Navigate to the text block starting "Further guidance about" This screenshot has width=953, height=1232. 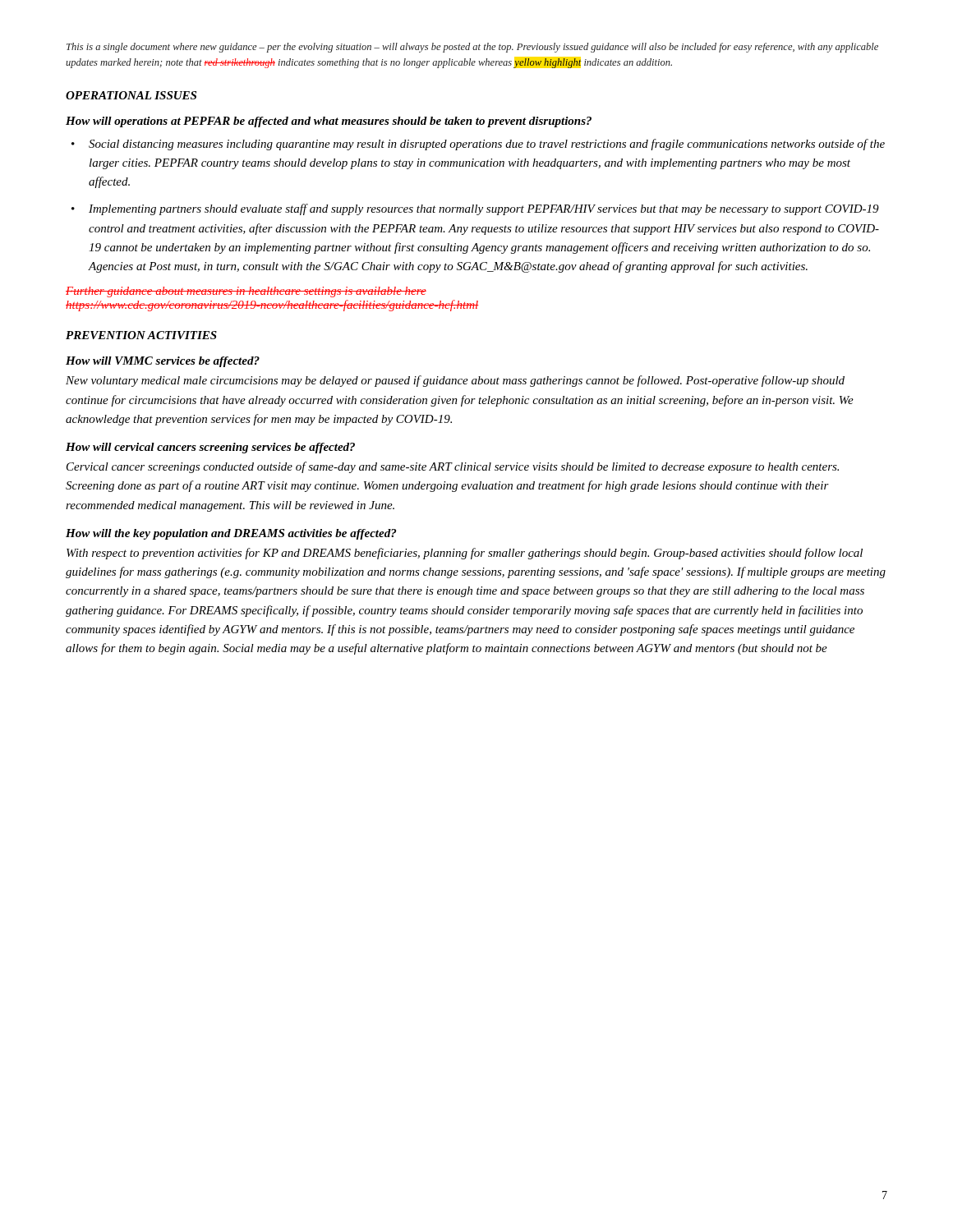click(x=272, y=298)
